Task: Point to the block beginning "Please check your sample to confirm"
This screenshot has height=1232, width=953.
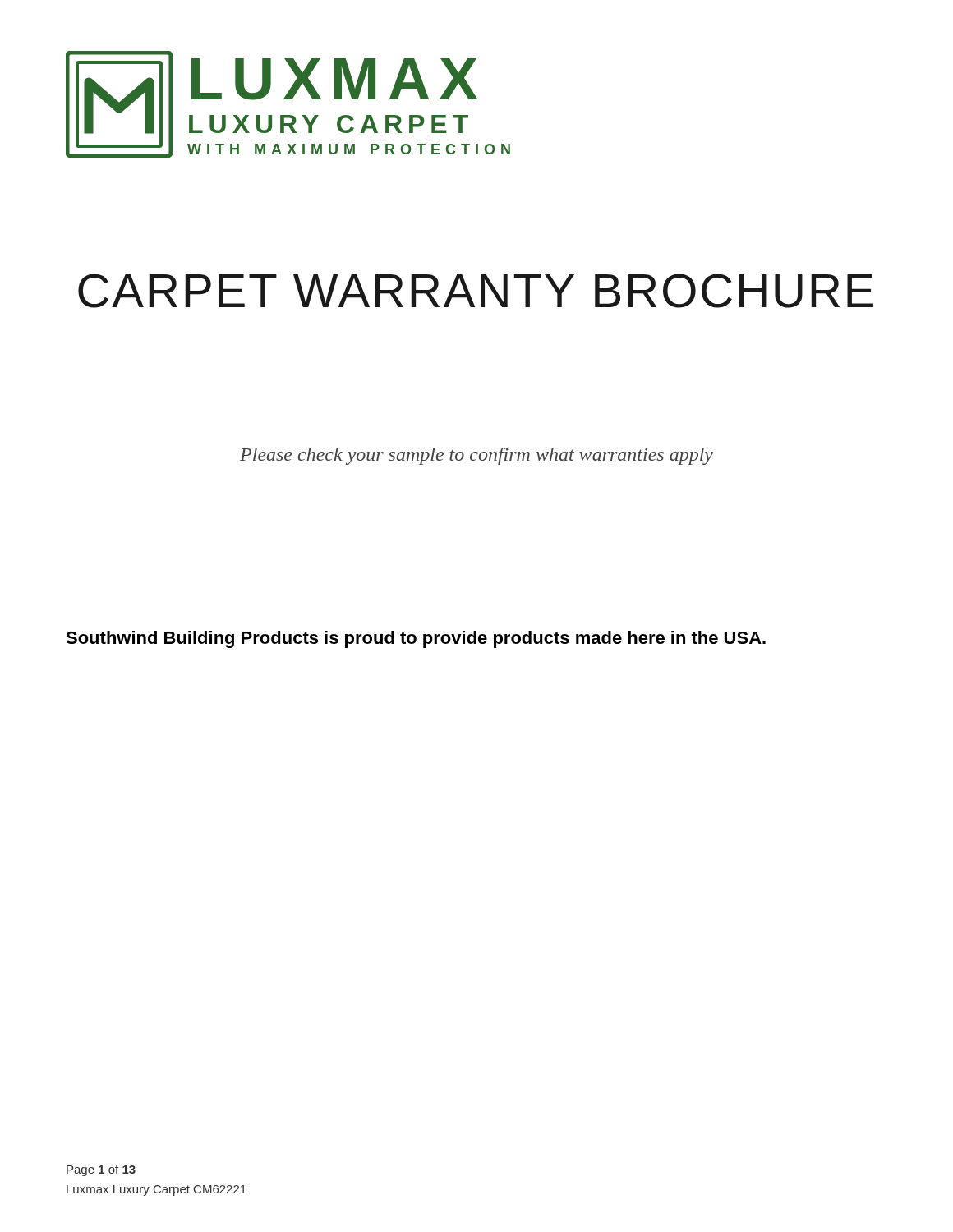Action: (476, 454)
